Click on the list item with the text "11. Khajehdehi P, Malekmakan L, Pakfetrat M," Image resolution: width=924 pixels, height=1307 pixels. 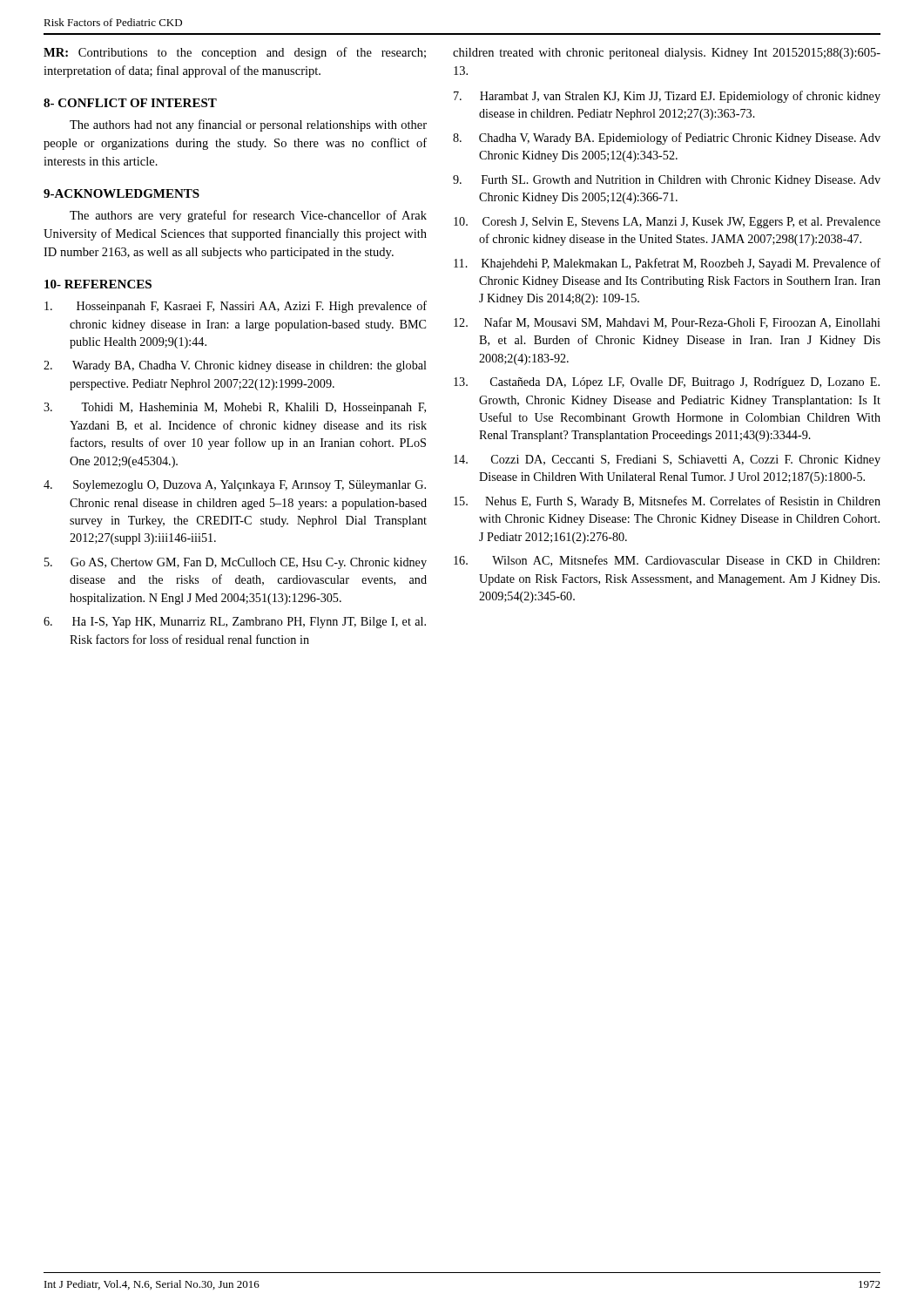667,281
